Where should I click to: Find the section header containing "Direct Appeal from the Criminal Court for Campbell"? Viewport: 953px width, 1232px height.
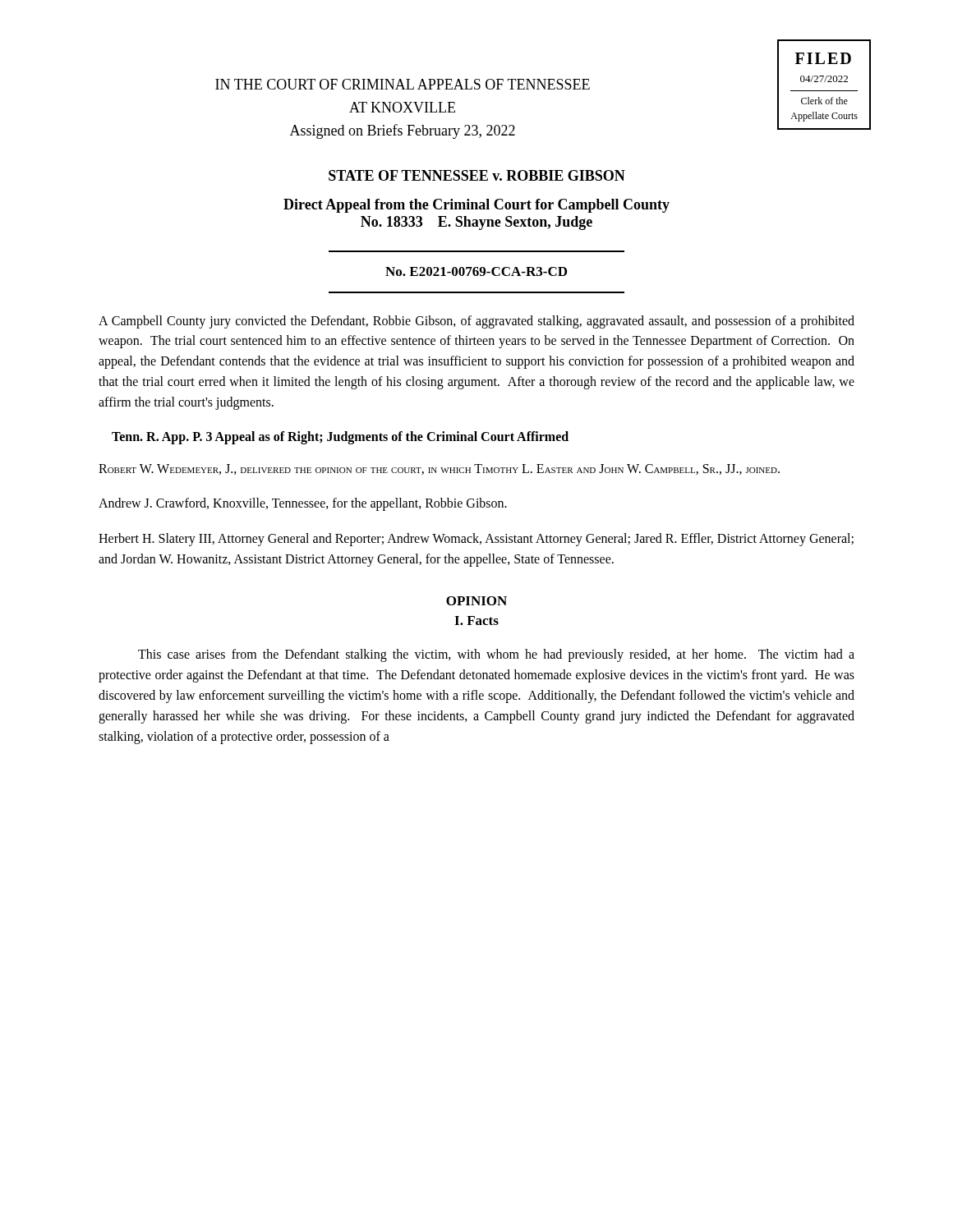[476, 213]
